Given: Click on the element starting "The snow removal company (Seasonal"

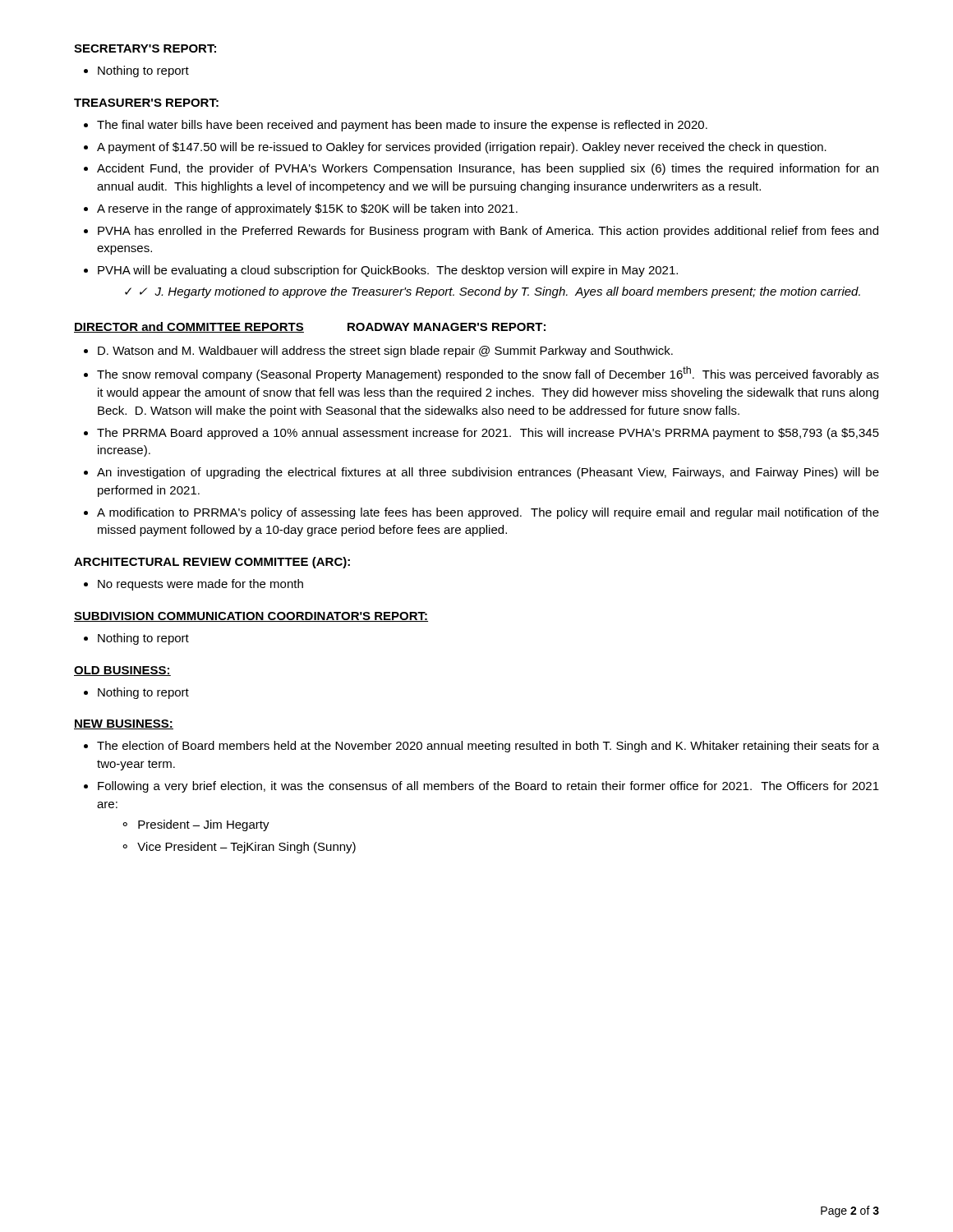Looking at the screenshot, I should coord(476,391).
